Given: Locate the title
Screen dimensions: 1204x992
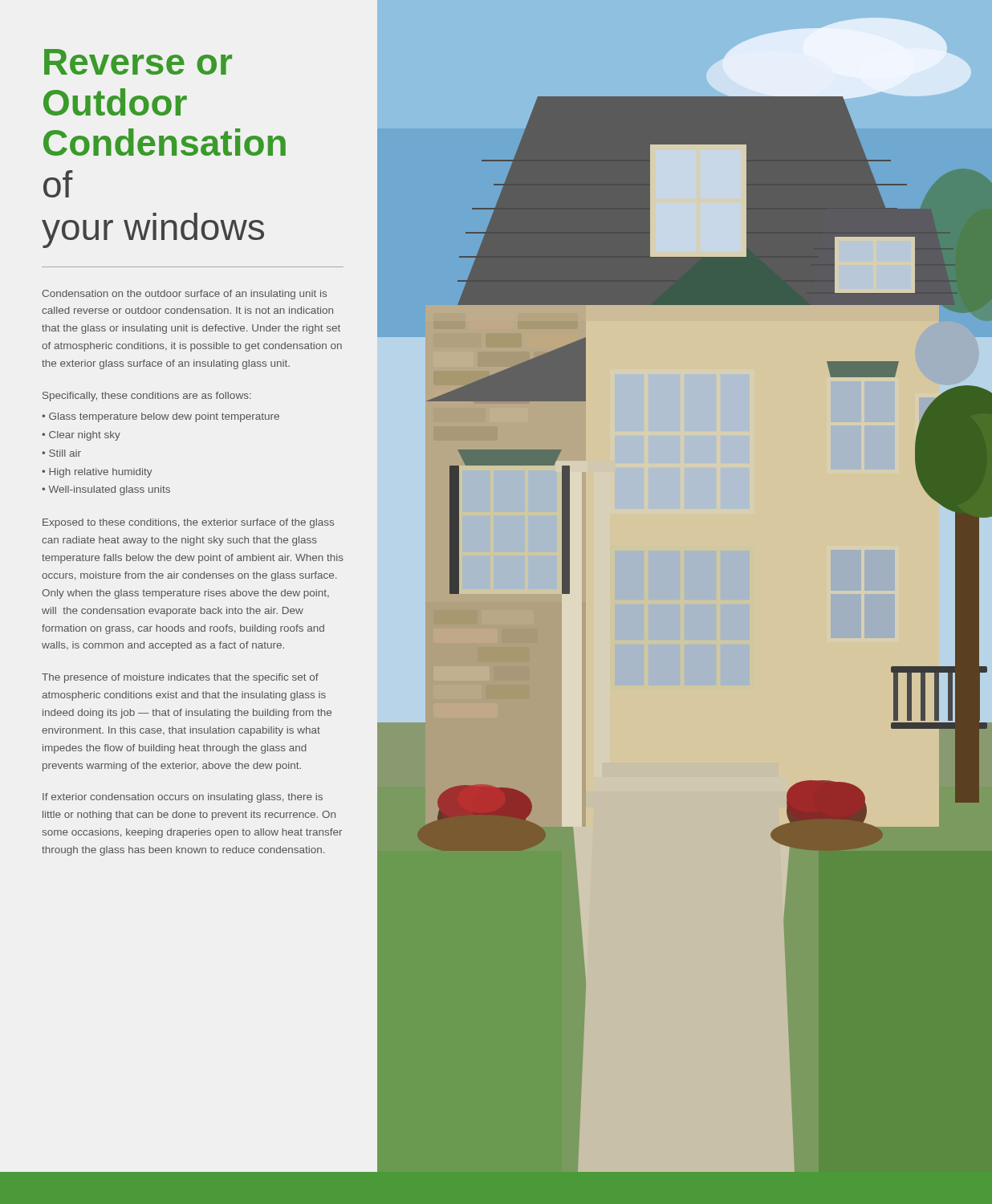Looking at the screenshot, I should [x=193, y=145].
